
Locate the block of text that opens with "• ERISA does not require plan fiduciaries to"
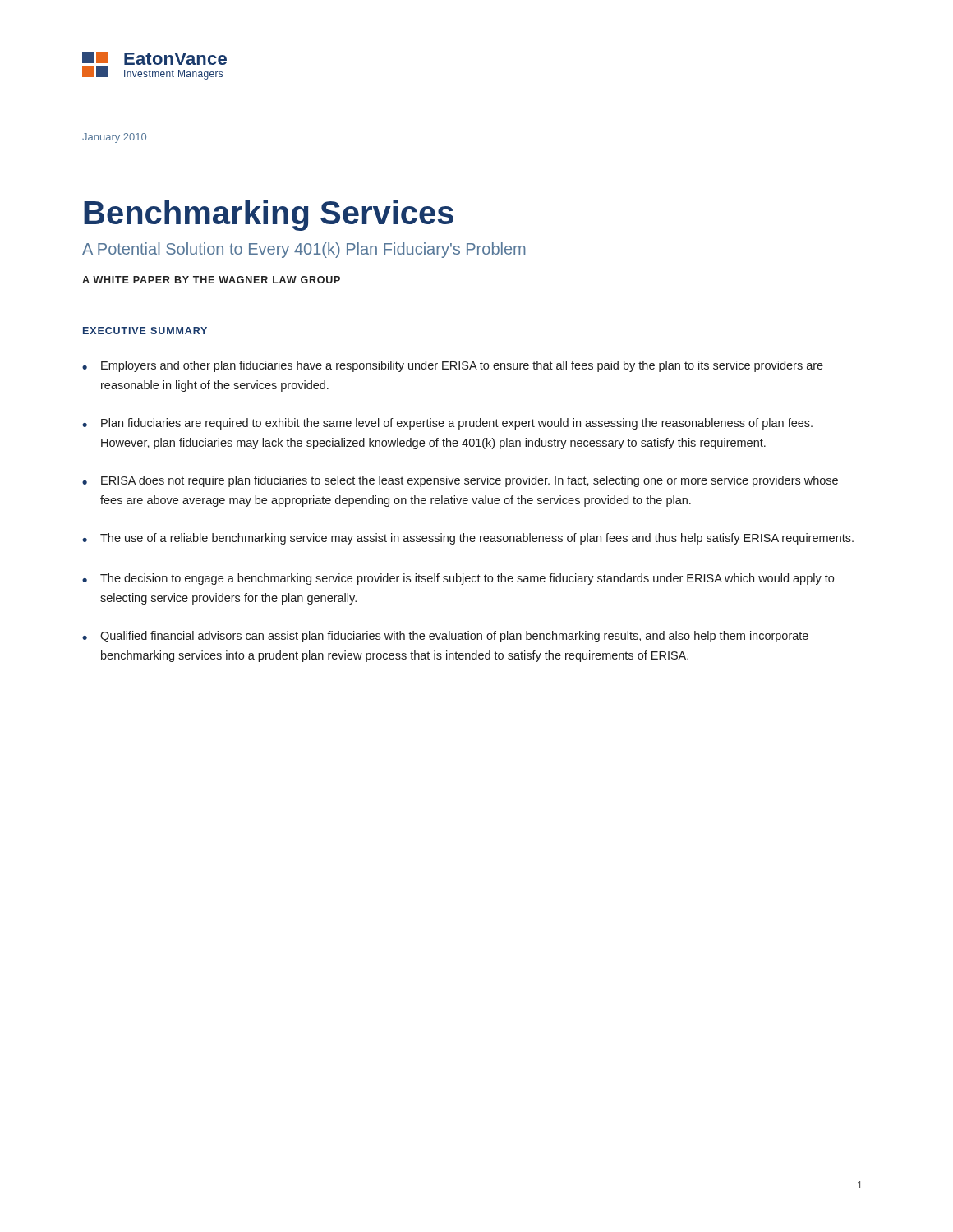click(472, 491)
